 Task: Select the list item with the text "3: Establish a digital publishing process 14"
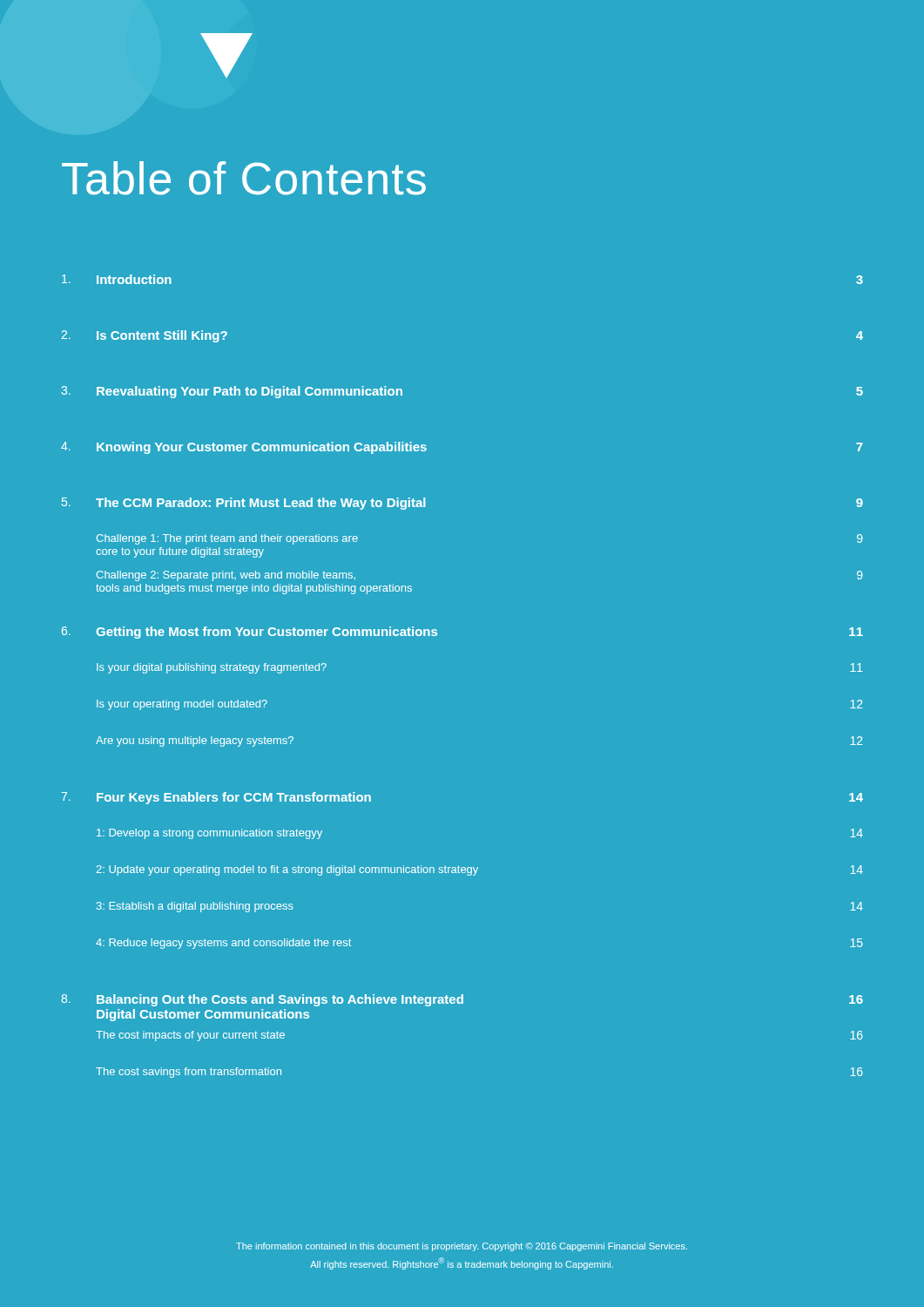[190, 907]
